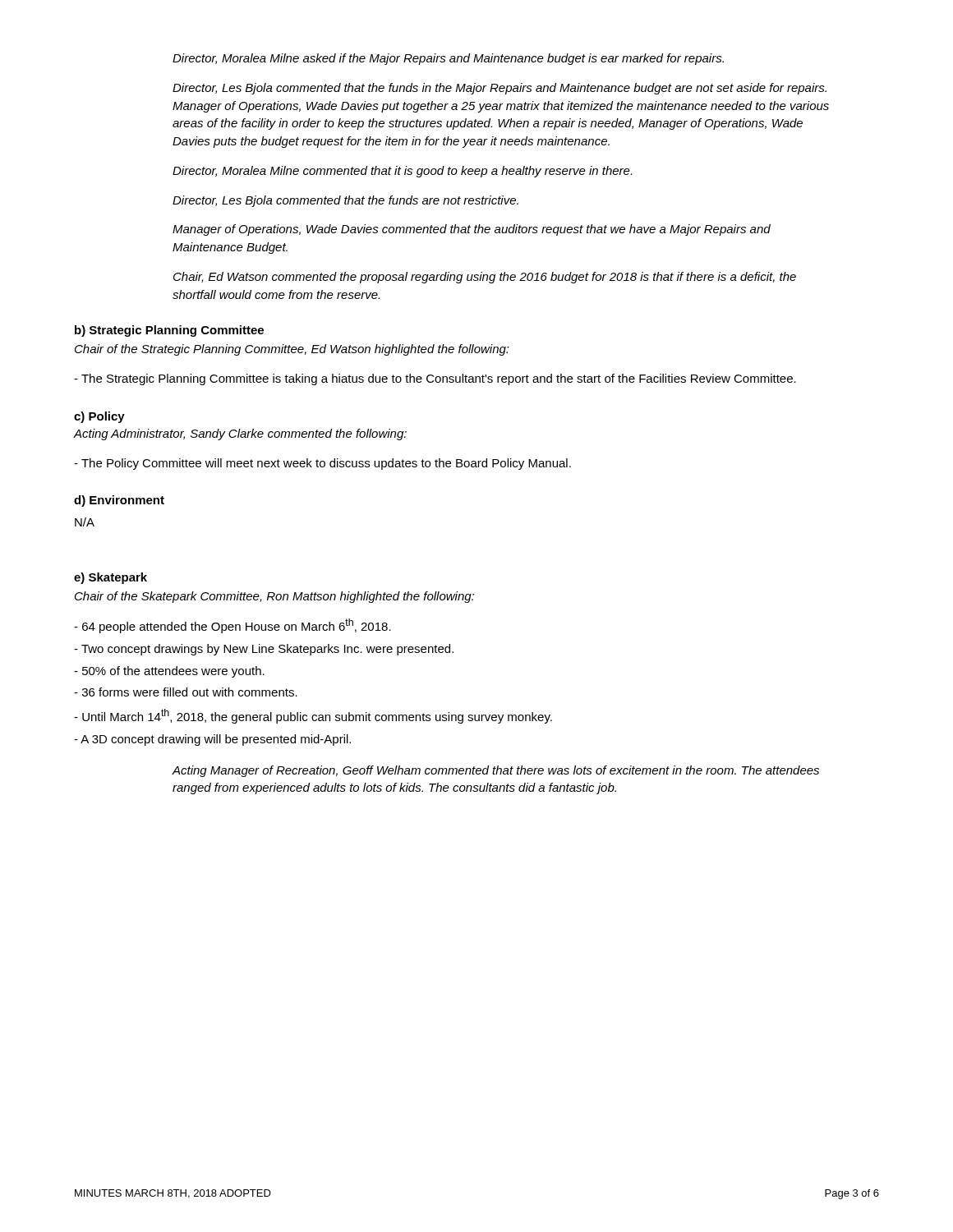Where is the passage that starts "Chair, Ed Watson commented"?
This screenshot has height=1232, width=953.
point(501,285)
